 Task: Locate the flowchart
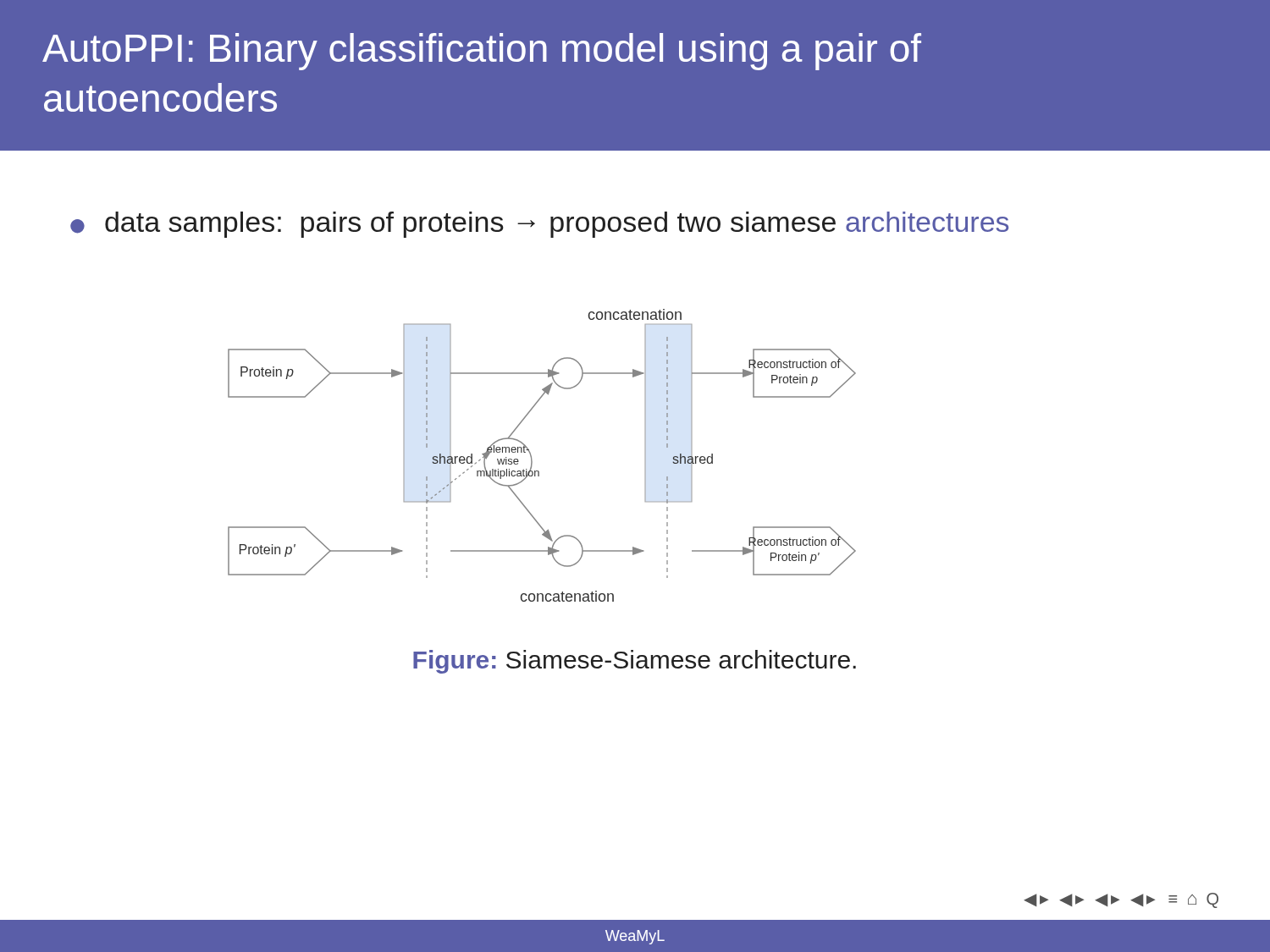(635, 459)
